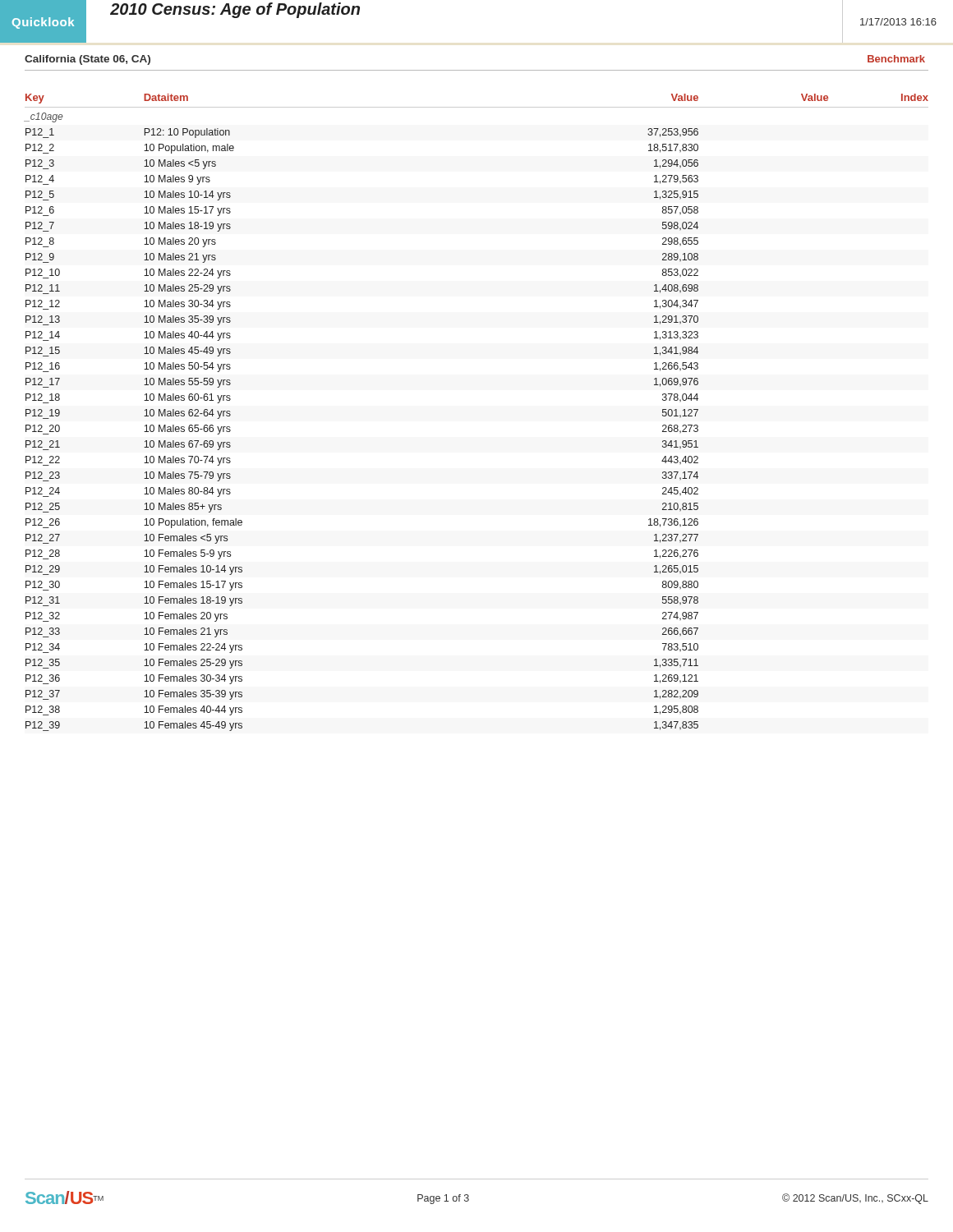
Task: Locate a table
Action: (476, 411)
